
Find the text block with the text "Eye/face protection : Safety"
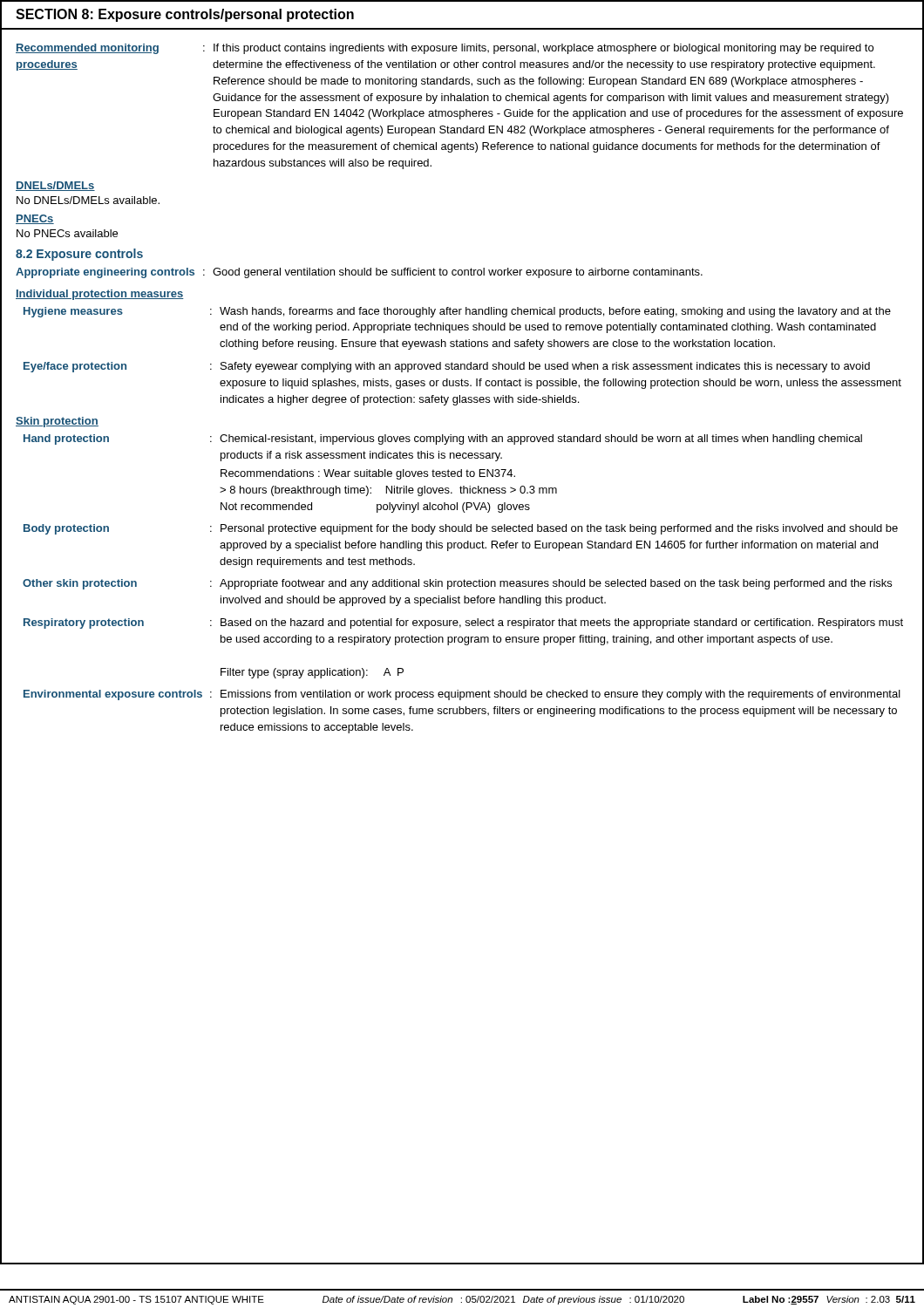tap(462, 383)
